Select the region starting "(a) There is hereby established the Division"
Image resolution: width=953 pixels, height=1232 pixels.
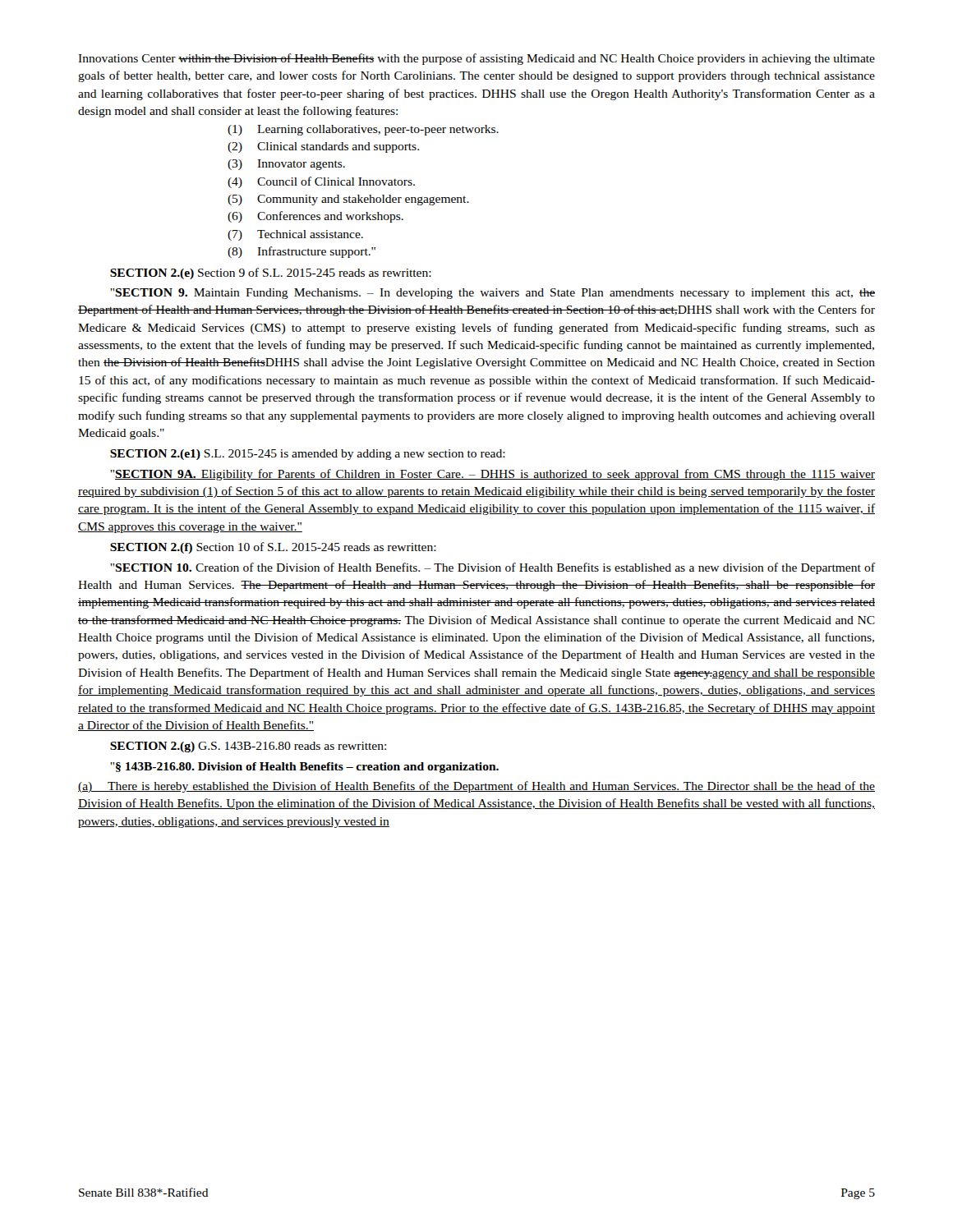[x=476, y=803]
